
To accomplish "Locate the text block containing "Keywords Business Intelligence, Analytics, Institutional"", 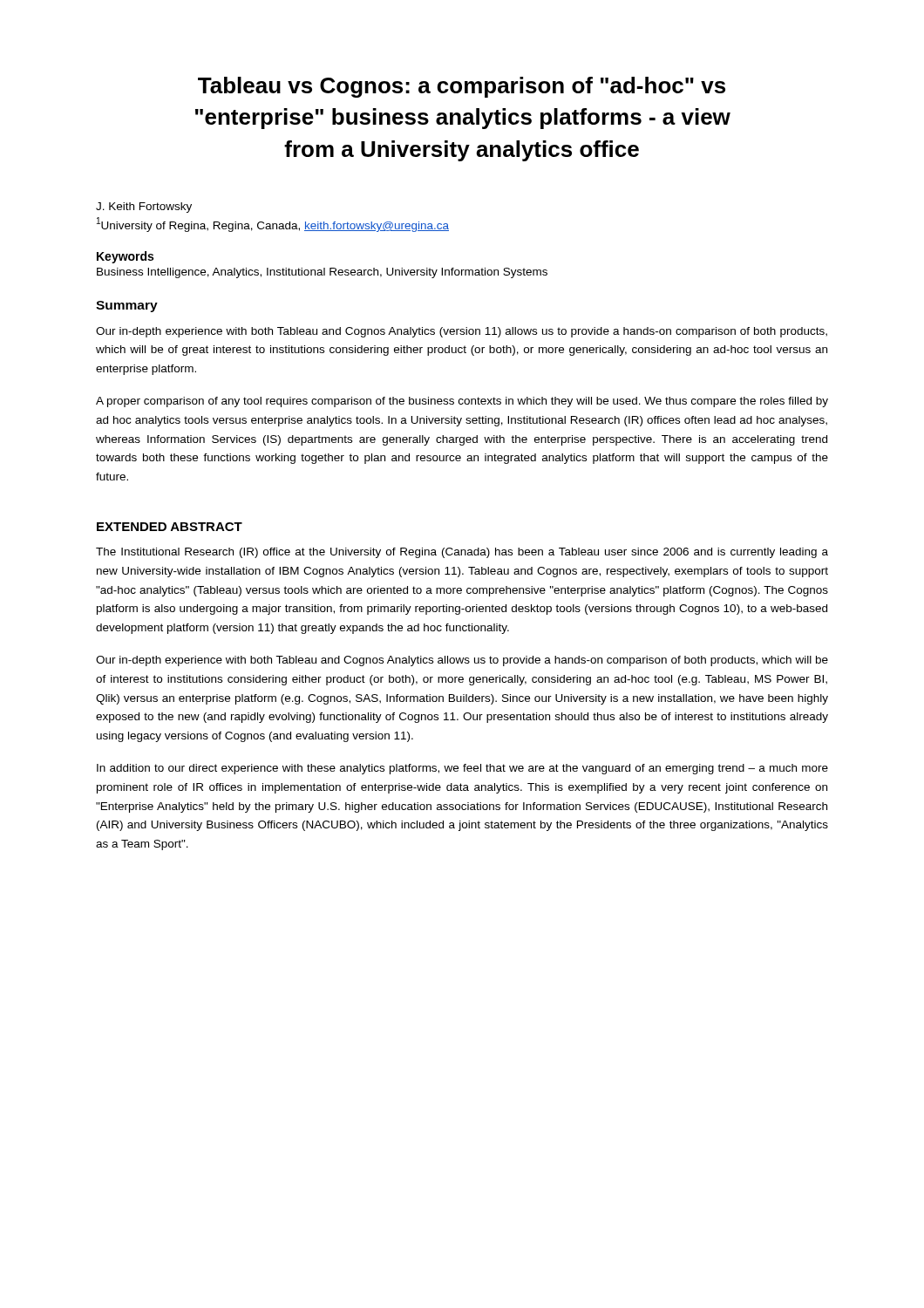I will (462, 263).
